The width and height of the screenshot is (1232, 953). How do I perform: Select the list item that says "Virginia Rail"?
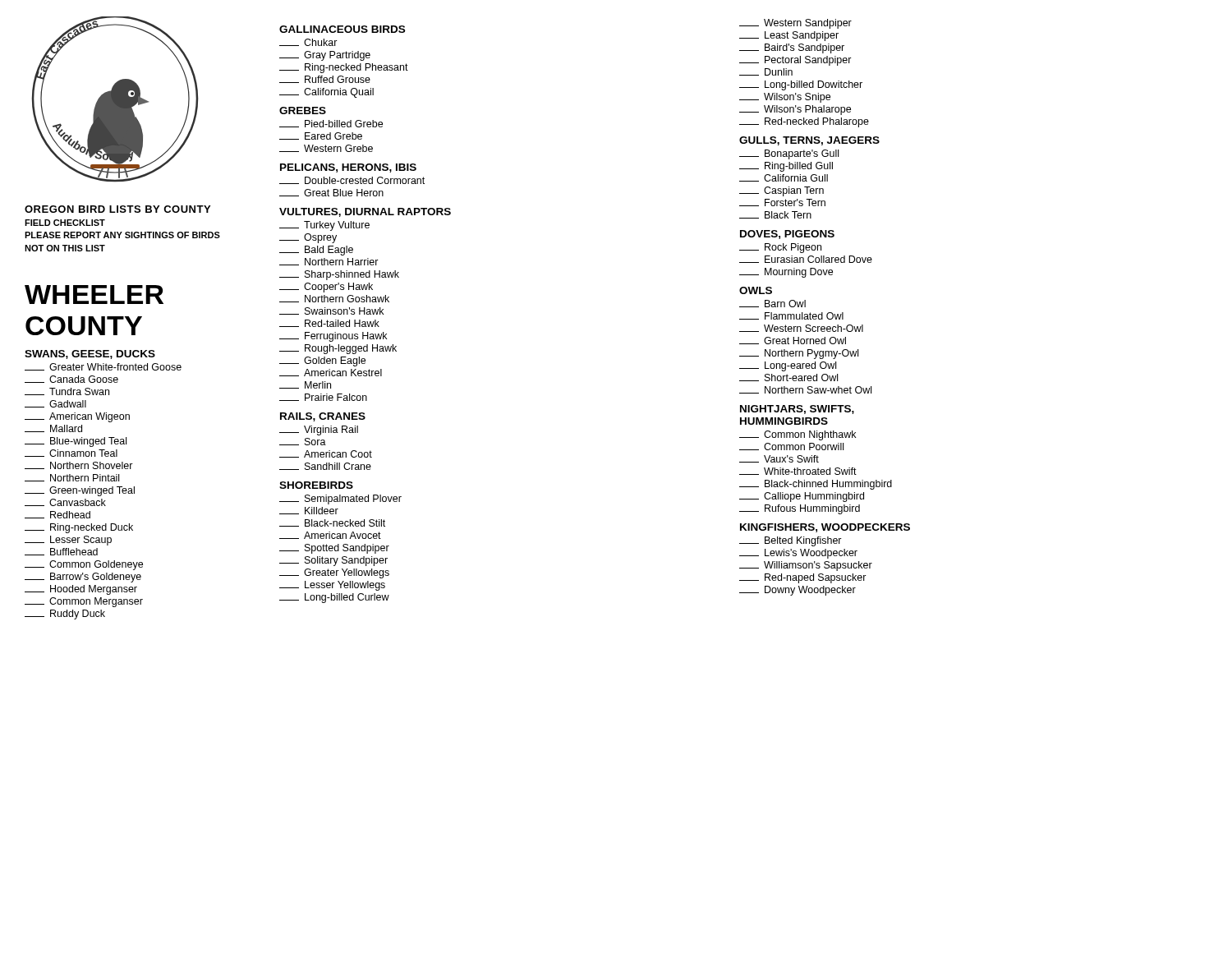click(319, 430)
